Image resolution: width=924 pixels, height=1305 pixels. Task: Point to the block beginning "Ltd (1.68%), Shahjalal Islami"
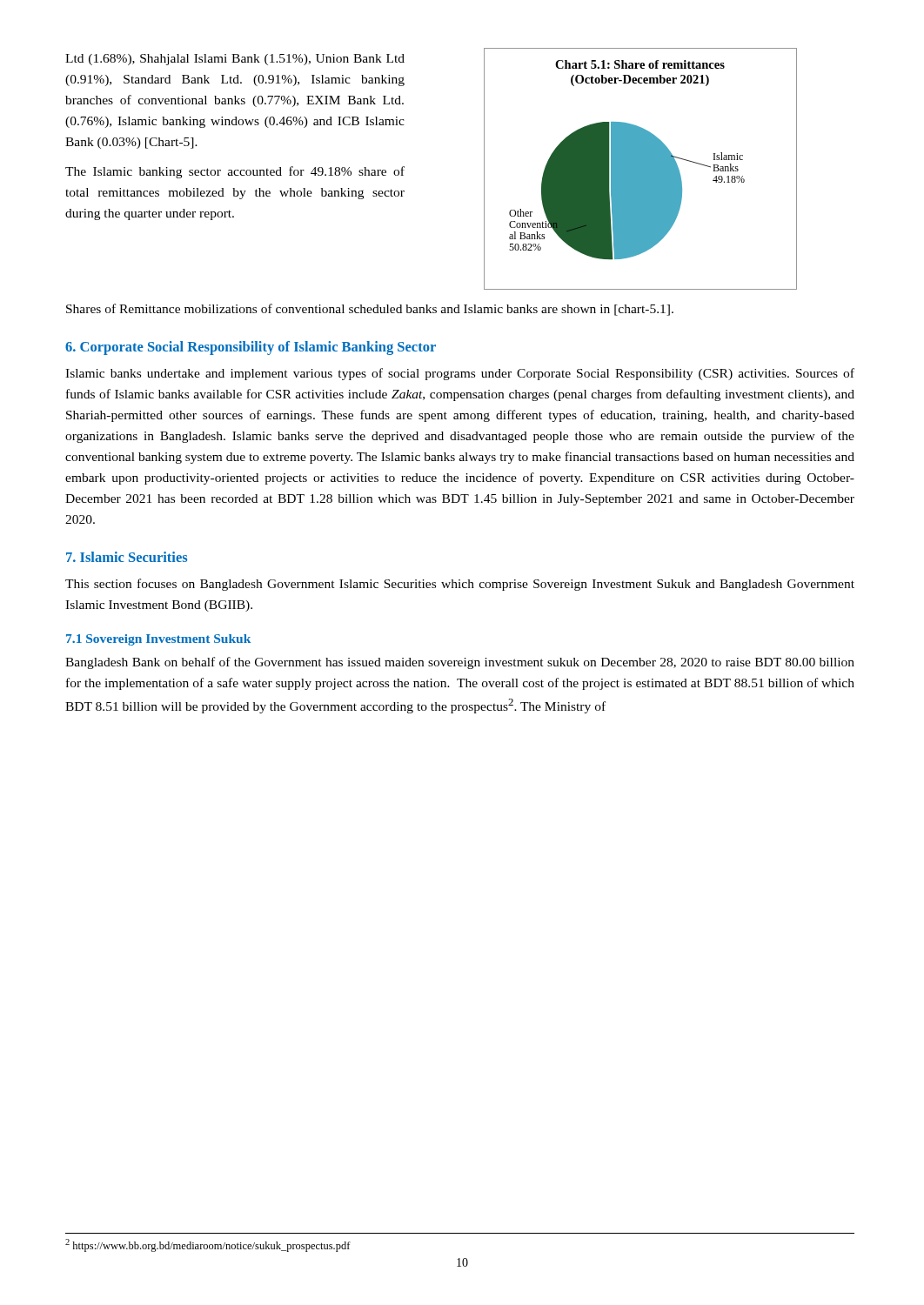coord(235,100)
